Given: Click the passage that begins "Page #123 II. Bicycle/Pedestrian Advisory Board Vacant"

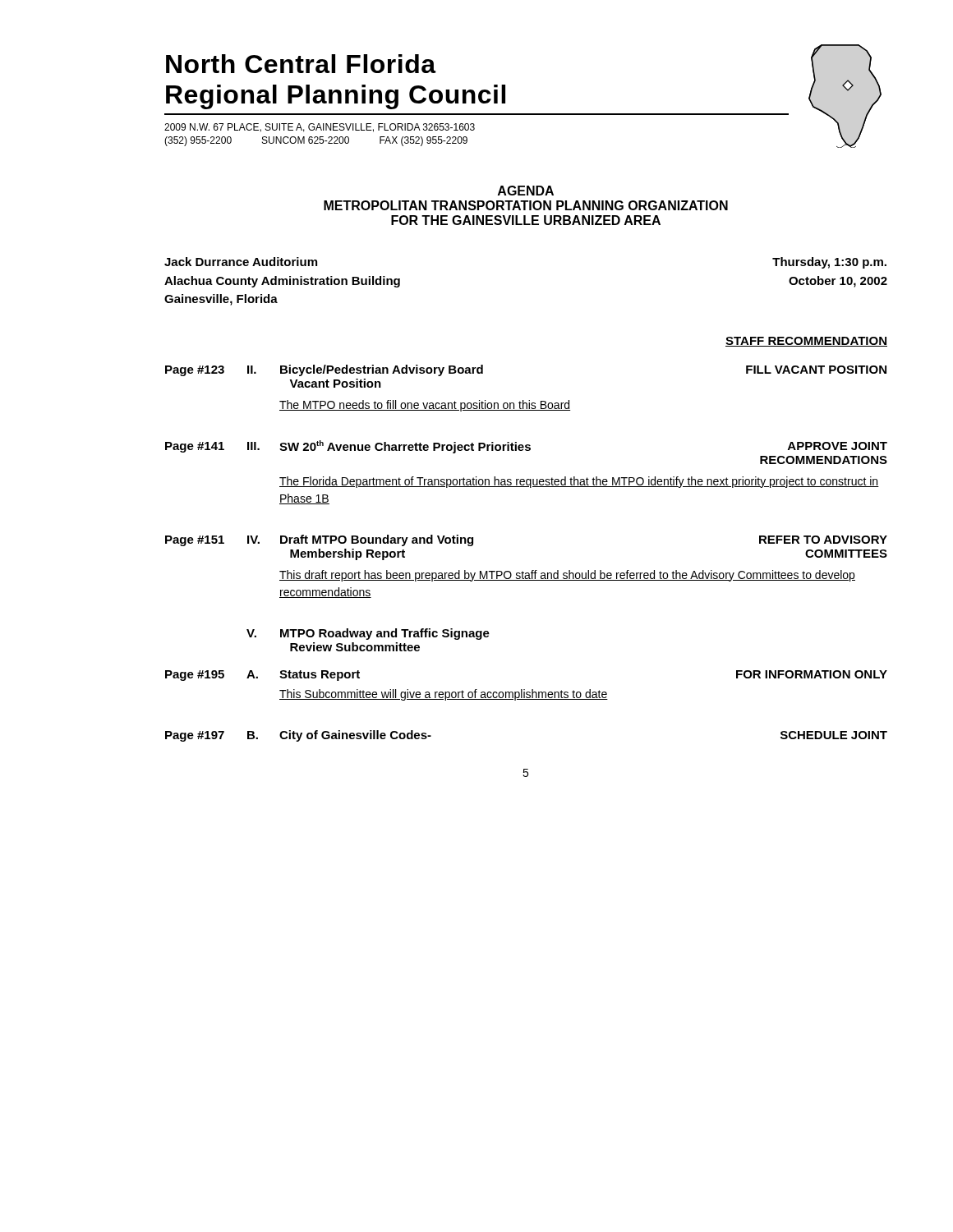Looking at the screenshot, I should click(x=190, y=370).
